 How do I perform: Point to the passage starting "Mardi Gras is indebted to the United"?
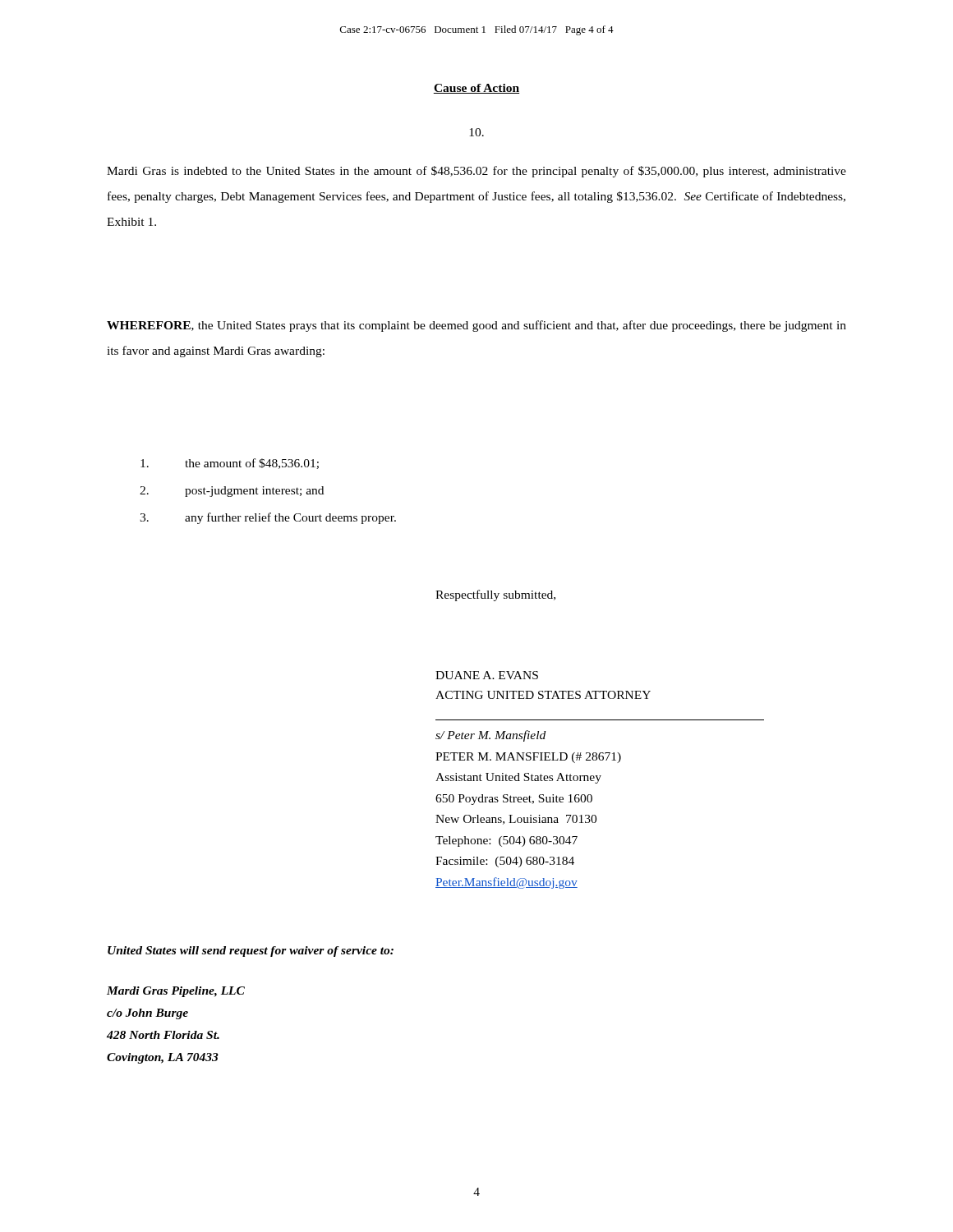click(476, 196)
